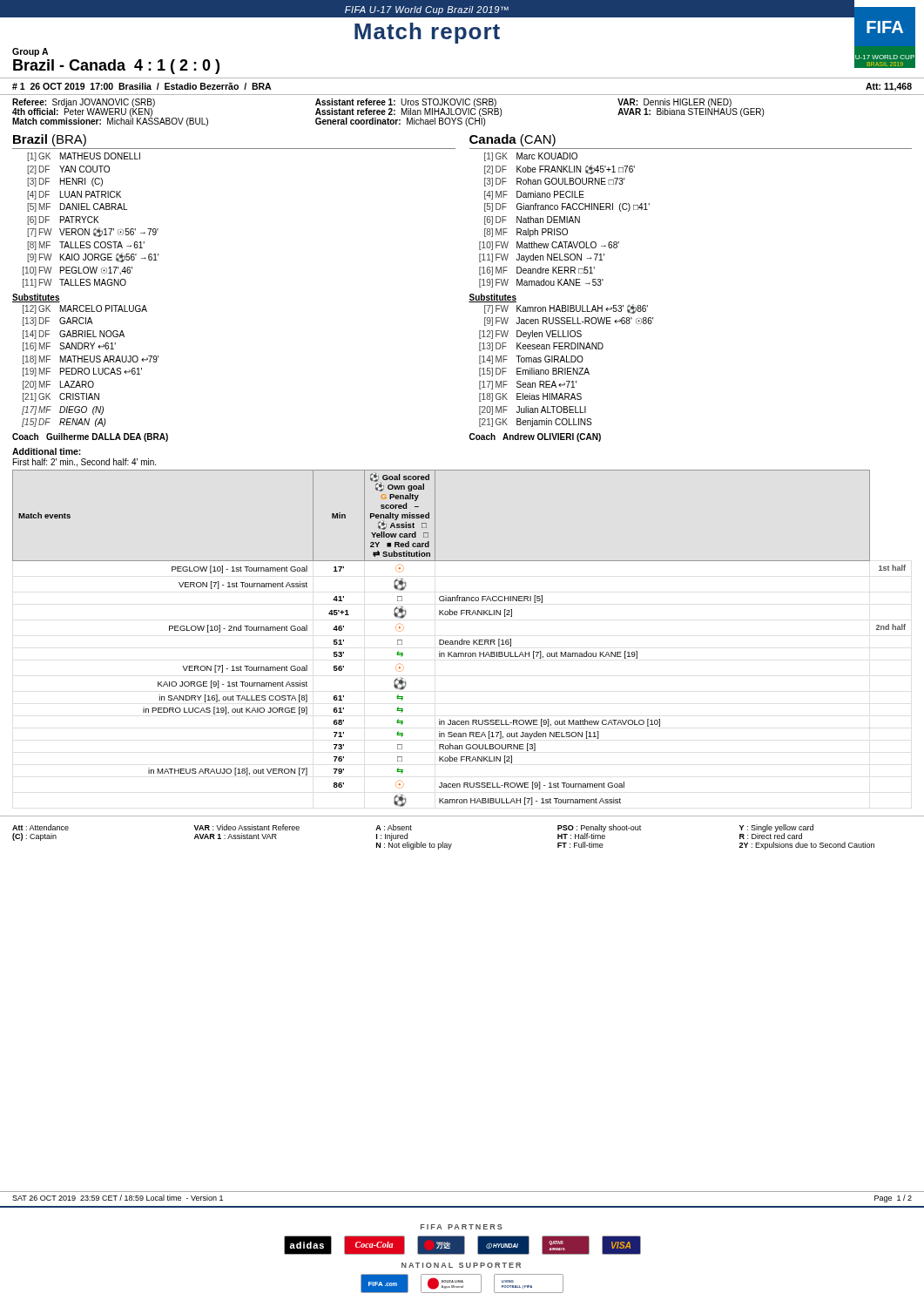Find the block on this page that starts "Canada (CAN) [1]GKMarc KOUADIO [2]DFKobe"
The image size is (924, 1307).
click(513, 140)
